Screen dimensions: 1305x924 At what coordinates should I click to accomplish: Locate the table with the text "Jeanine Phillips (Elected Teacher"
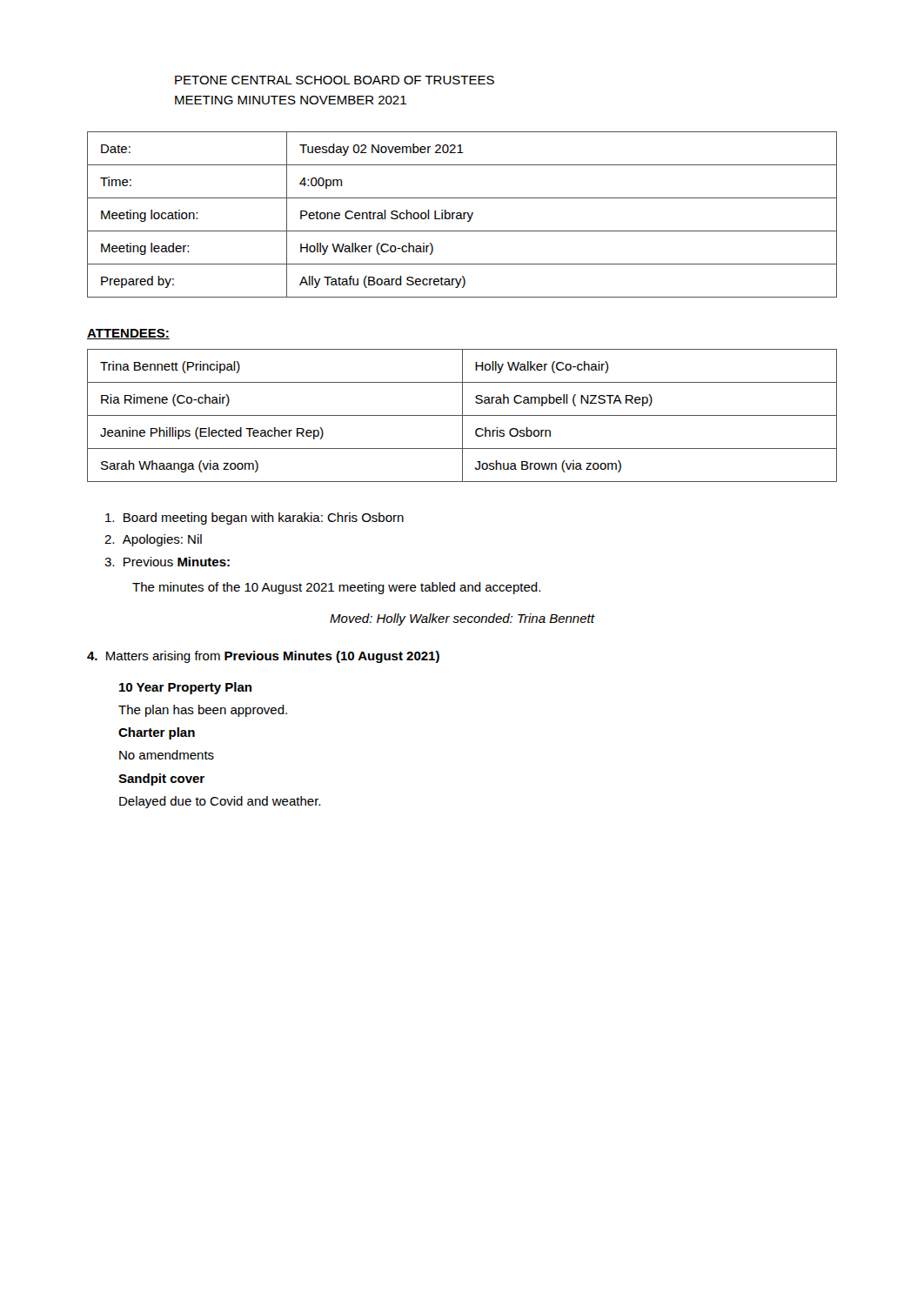[462, 415]
